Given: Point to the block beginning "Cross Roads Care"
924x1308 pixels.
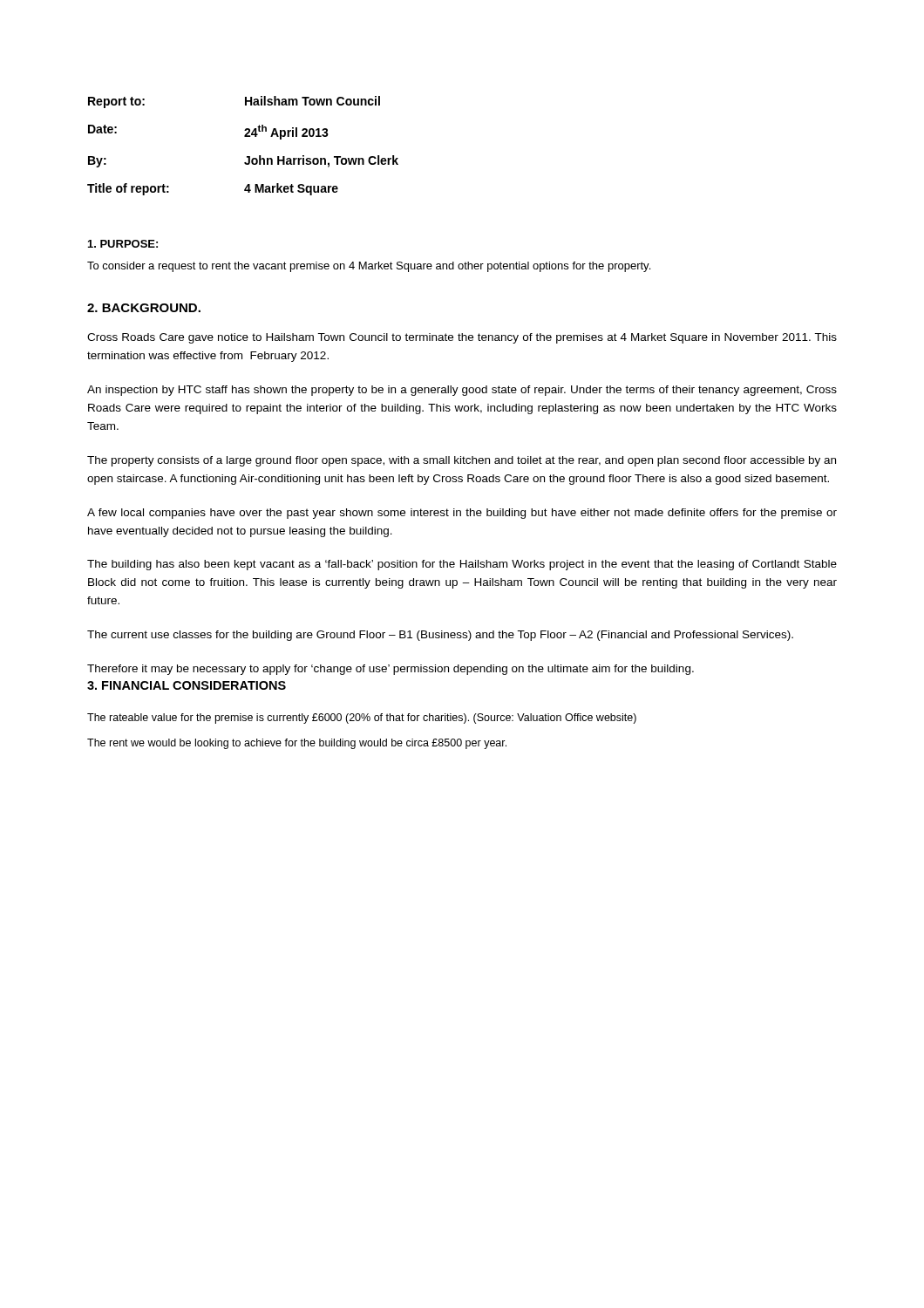Looking at the screenshot, I should pos(462,346).
